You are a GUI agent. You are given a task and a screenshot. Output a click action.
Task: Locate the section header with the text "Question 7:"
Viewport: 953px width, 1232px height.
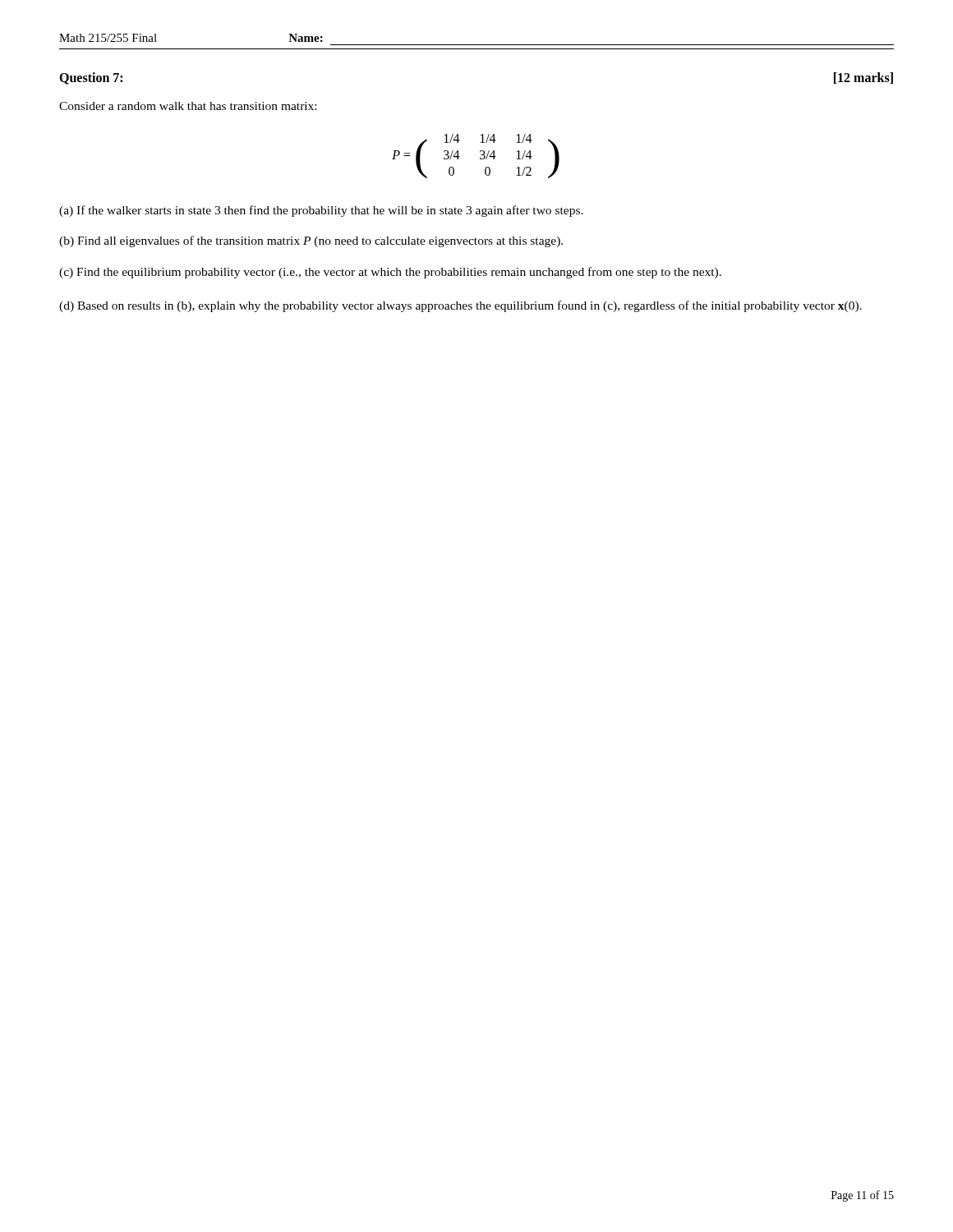(x=91, y=78)
